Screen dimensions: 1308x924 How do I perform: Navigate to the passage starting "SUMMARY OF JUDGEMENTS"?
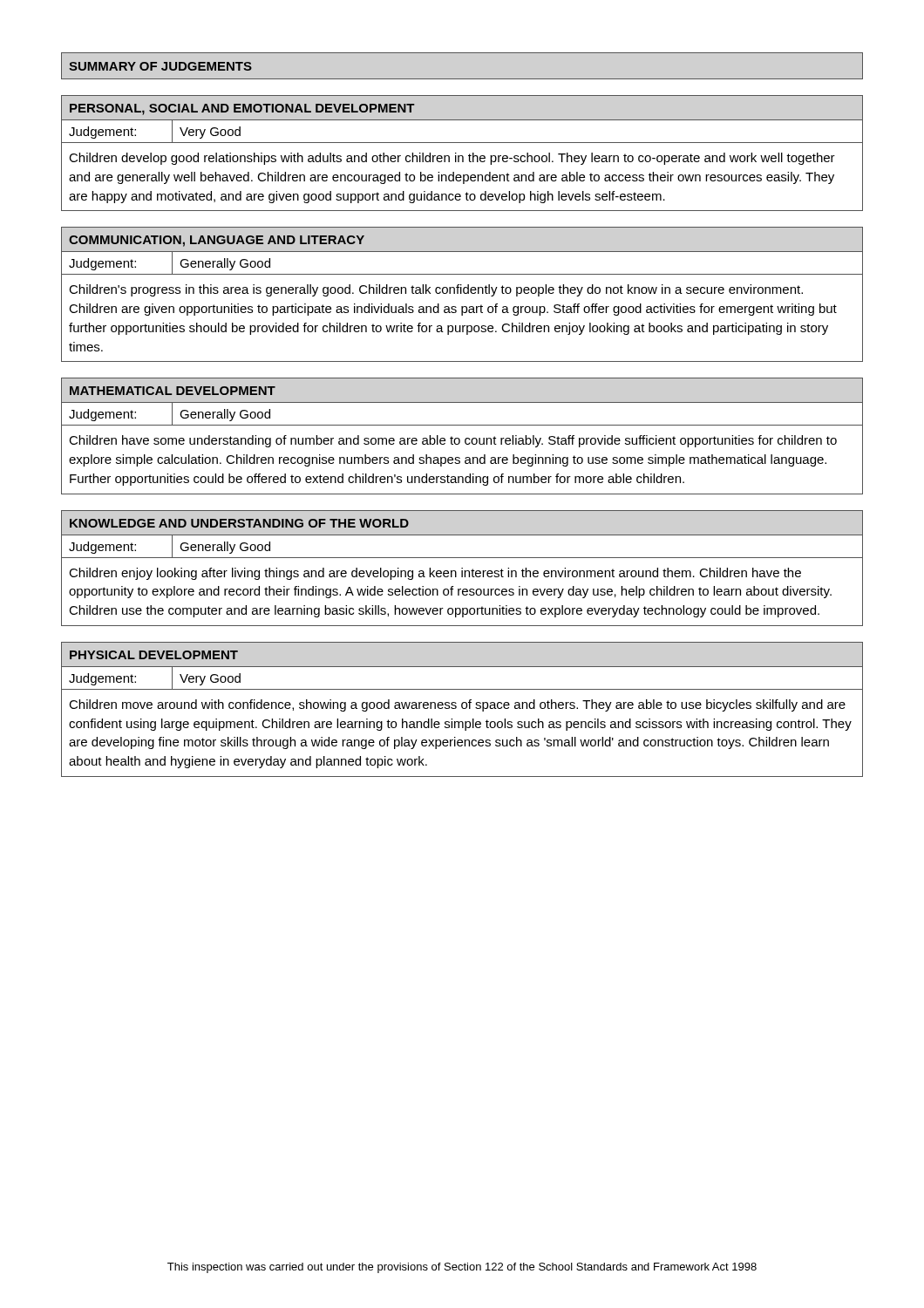[462, 66]
